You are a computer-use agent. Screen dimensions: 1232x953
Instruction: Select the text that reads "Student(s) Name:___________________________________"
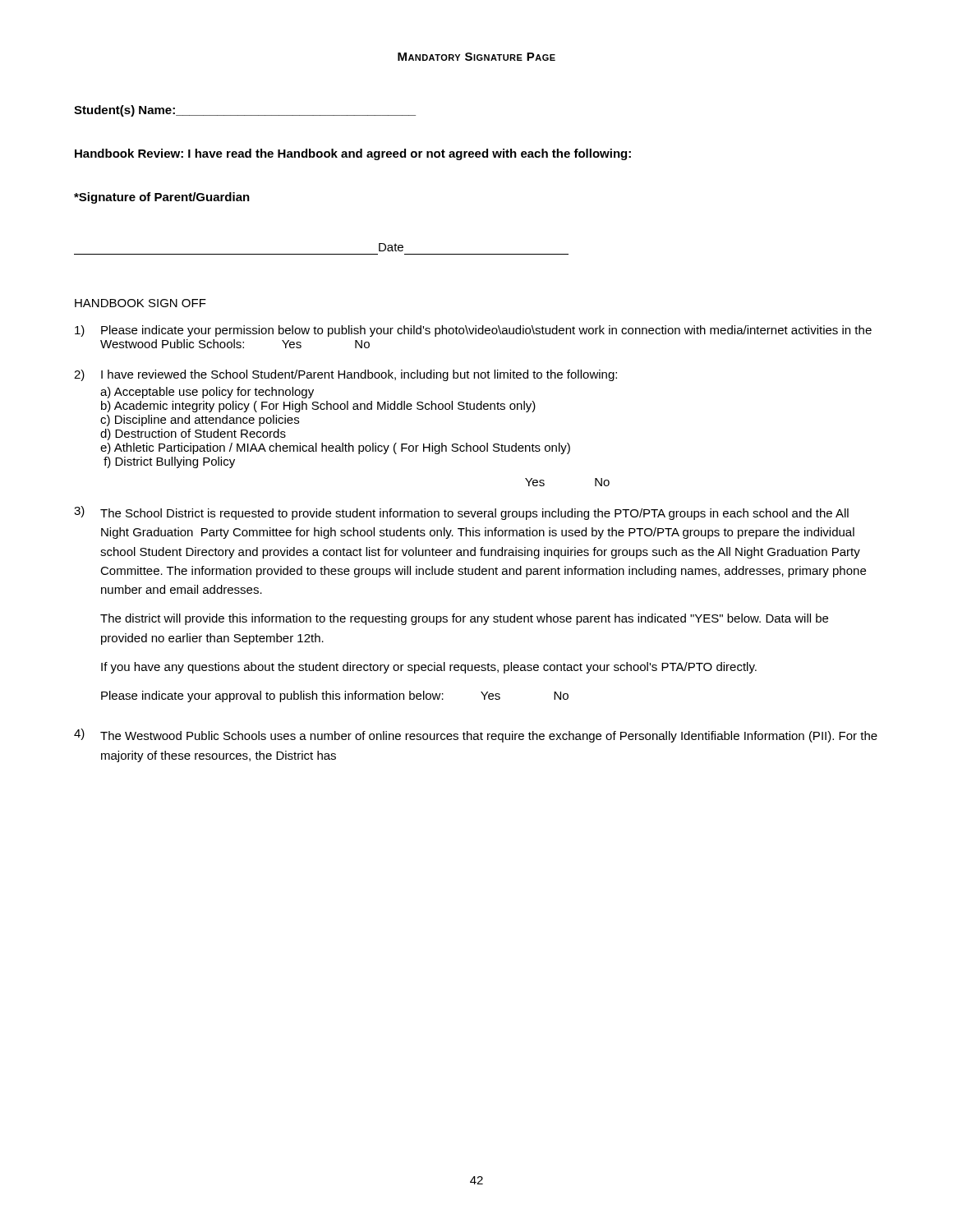coord(245,110)
